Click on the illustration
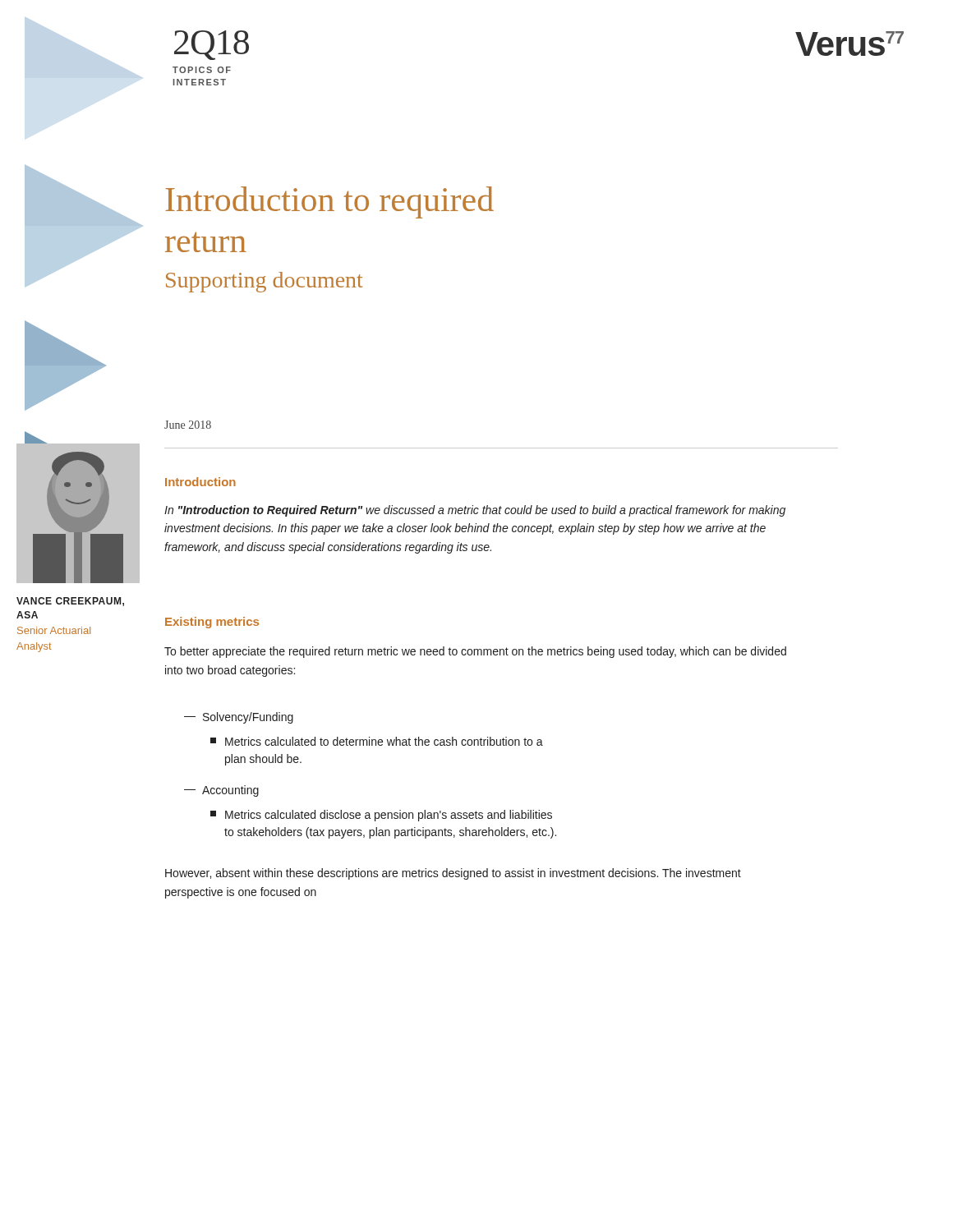The image size is (953, 1232). (x=82, y=256)
